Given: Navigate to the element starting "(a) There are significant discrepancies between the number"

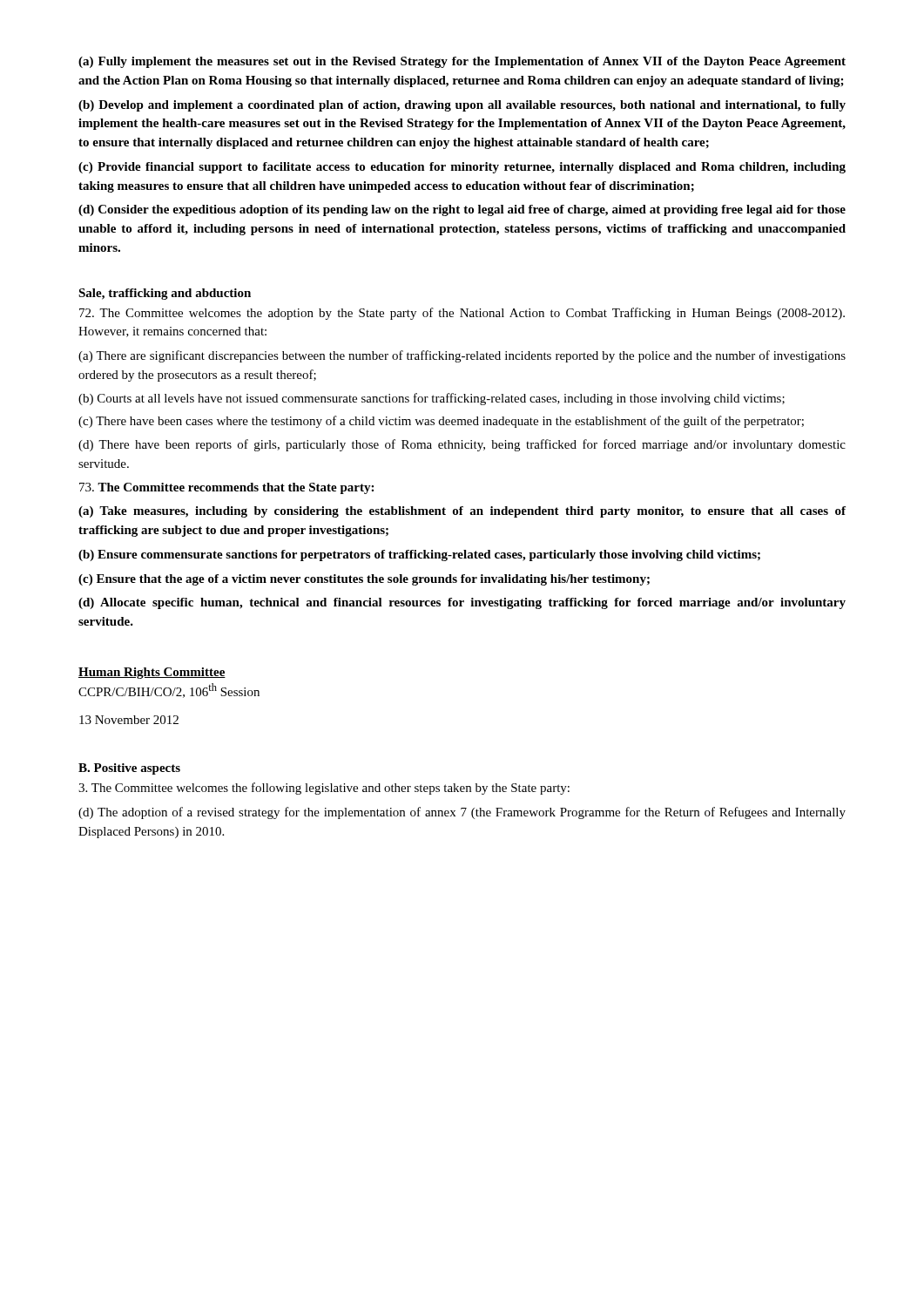Looking at the screenshot, I should tap(462, 365).
